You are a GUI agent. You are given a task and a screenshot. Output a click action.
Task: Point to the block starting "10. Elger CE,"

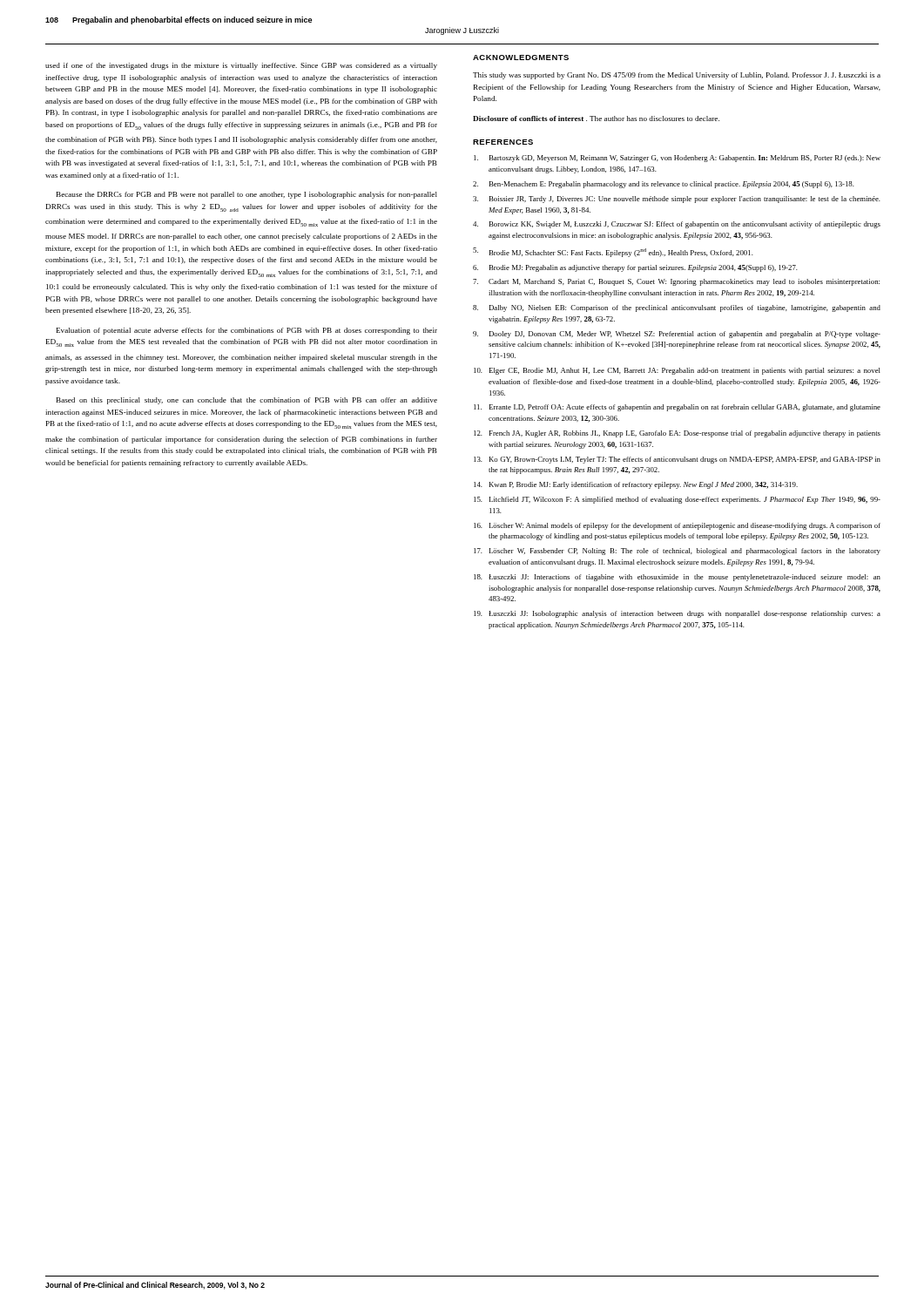(x=677, y=382)
